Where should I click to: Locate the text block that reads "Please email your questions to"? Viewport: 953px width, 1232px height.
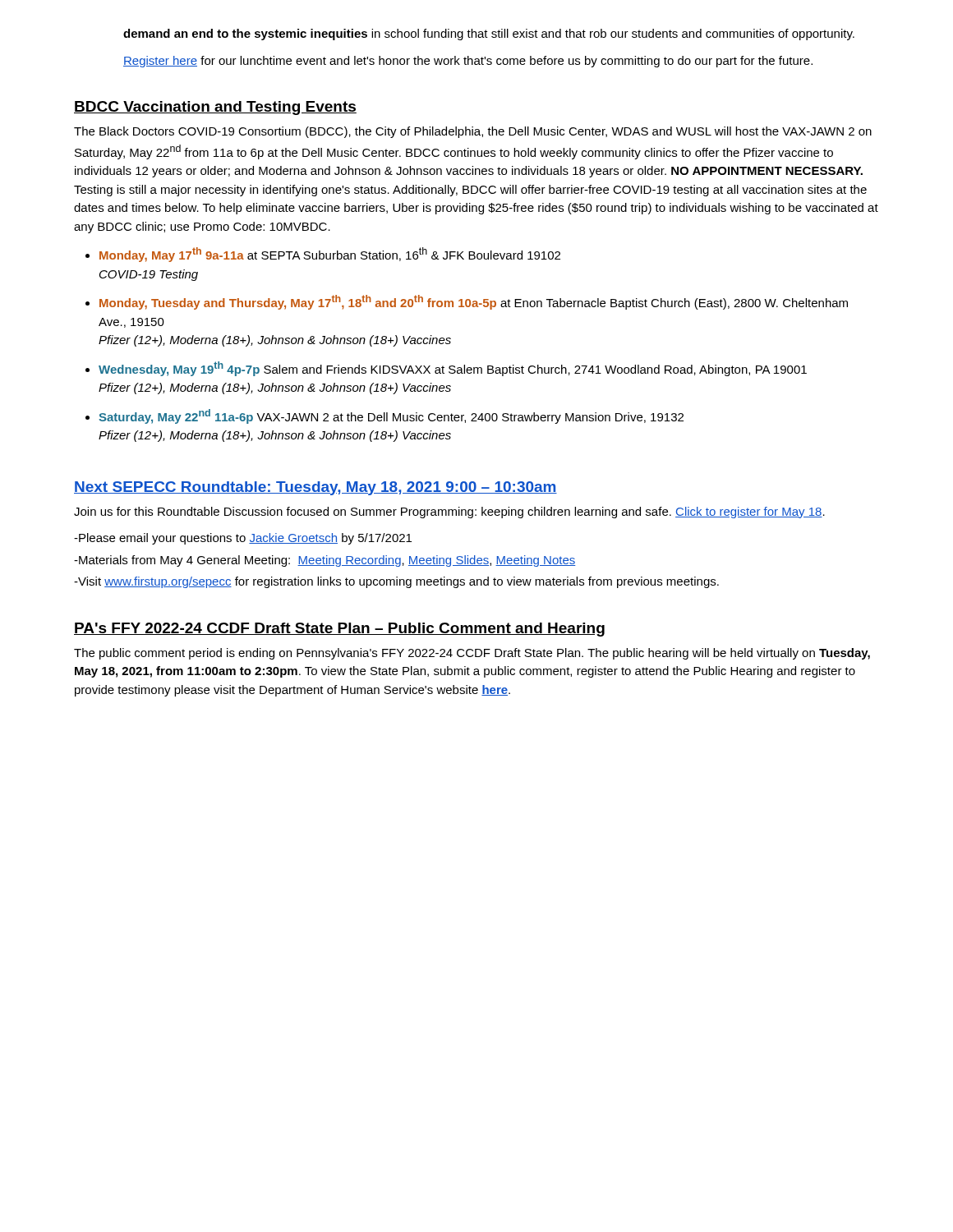pos(243,538)
